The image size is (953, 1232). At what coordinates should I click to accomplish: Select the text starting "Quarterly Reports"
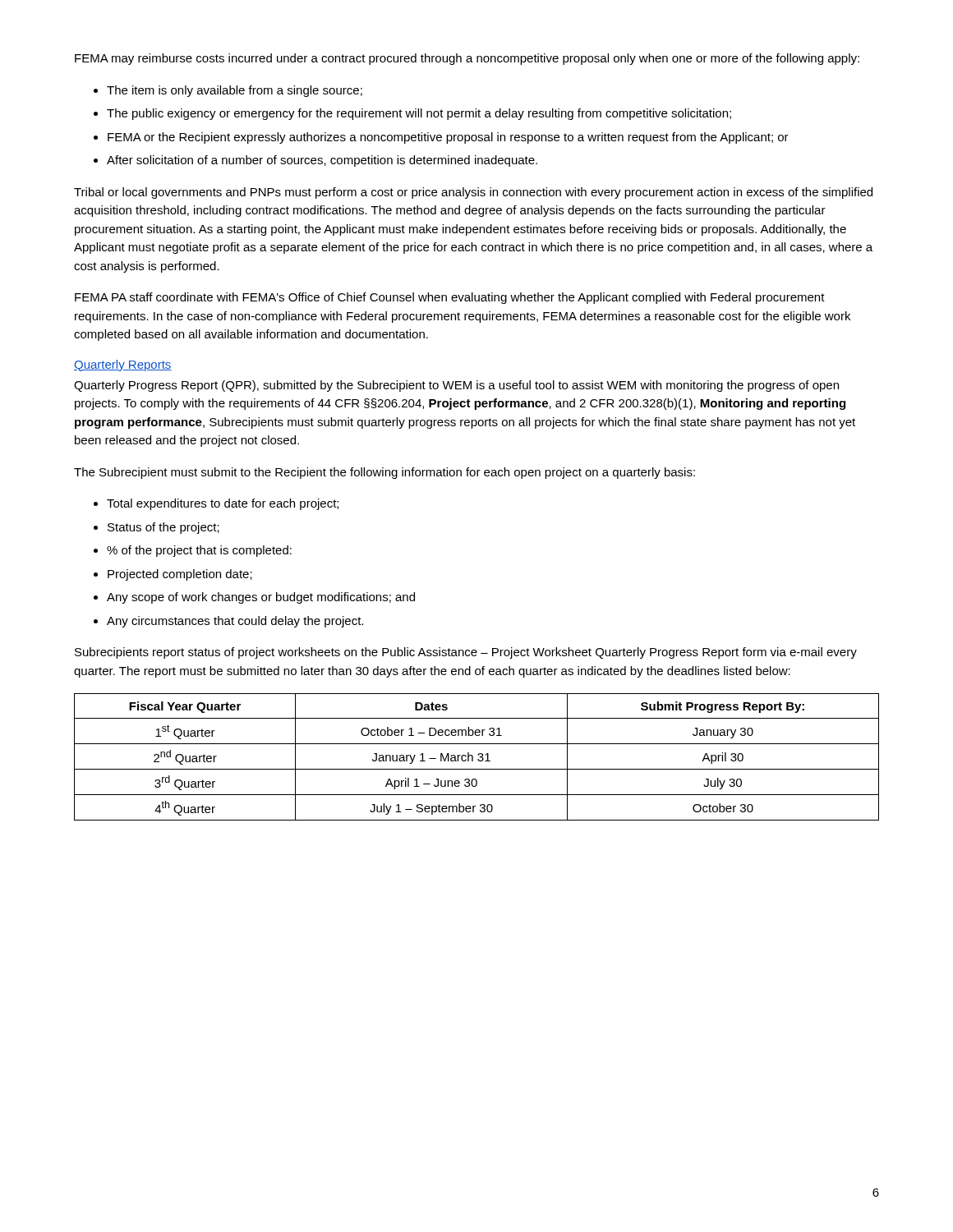(x=123, y=364)
